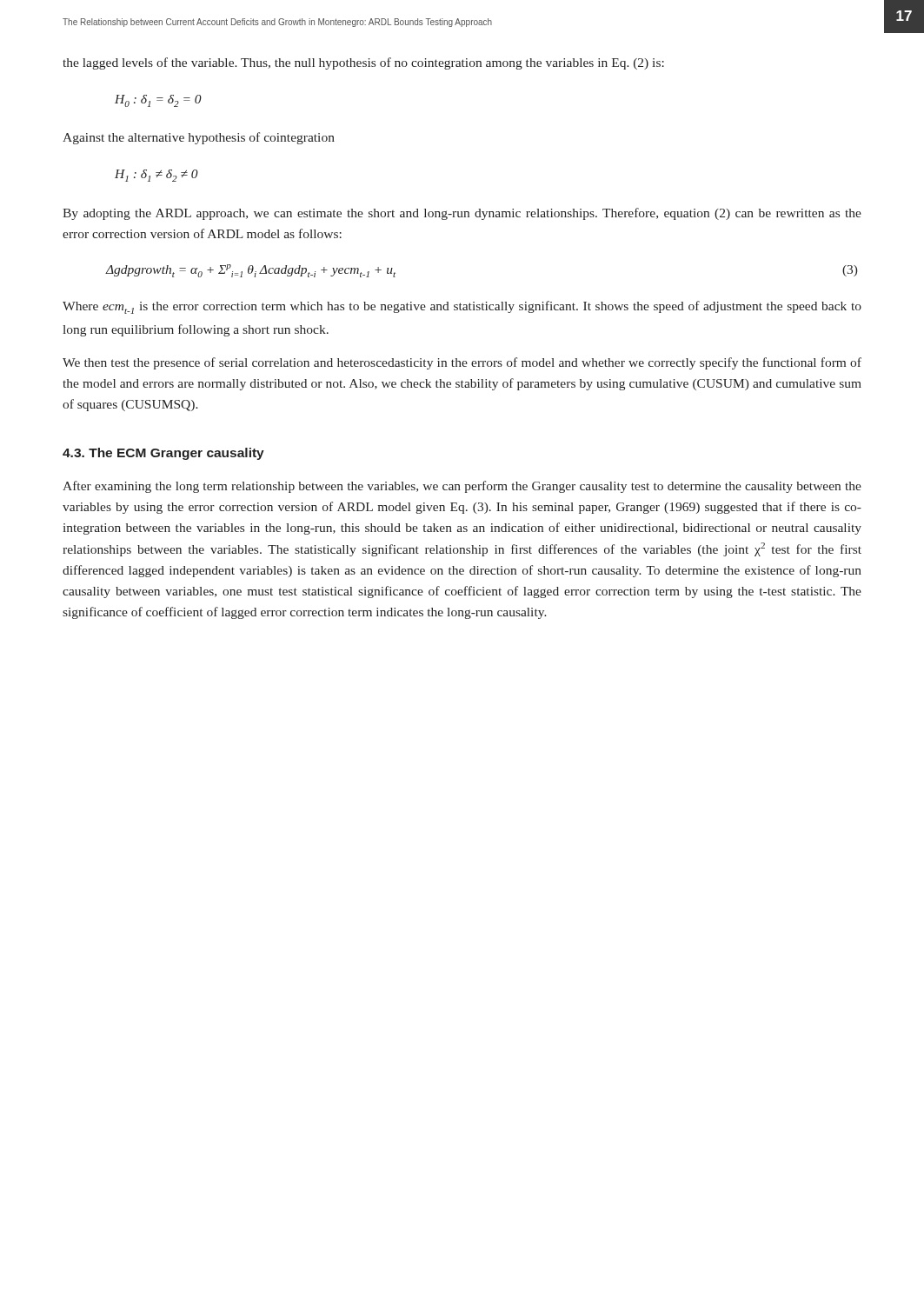Click on the text block starting "H1 : δ1 ≠"

click(x=156, y=175)
